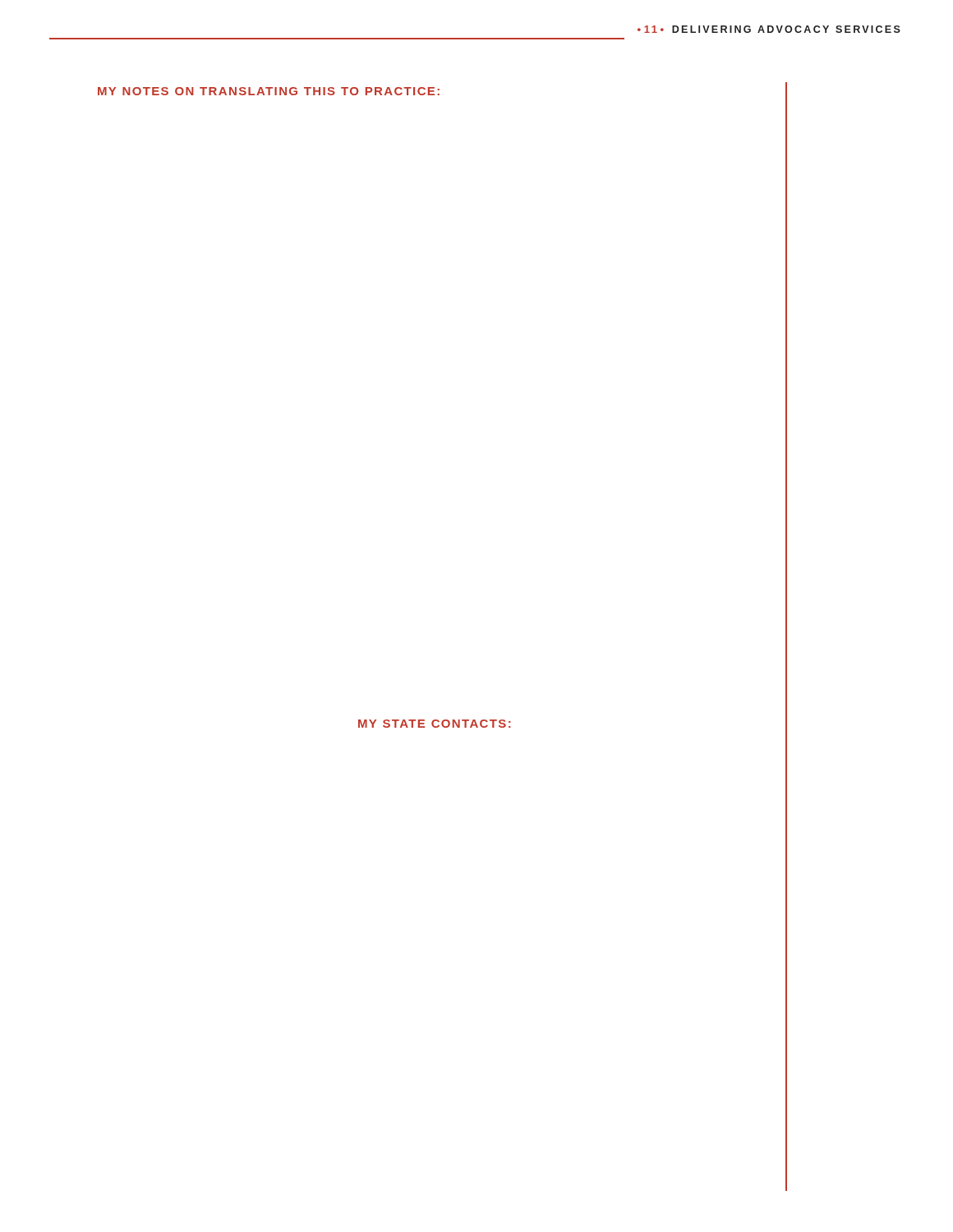The image size is (953, 1232).
Task: Point to "MY NOTES ON TRANSLATING THIS TO PRACTICE:"
Action: pos(269,91)
